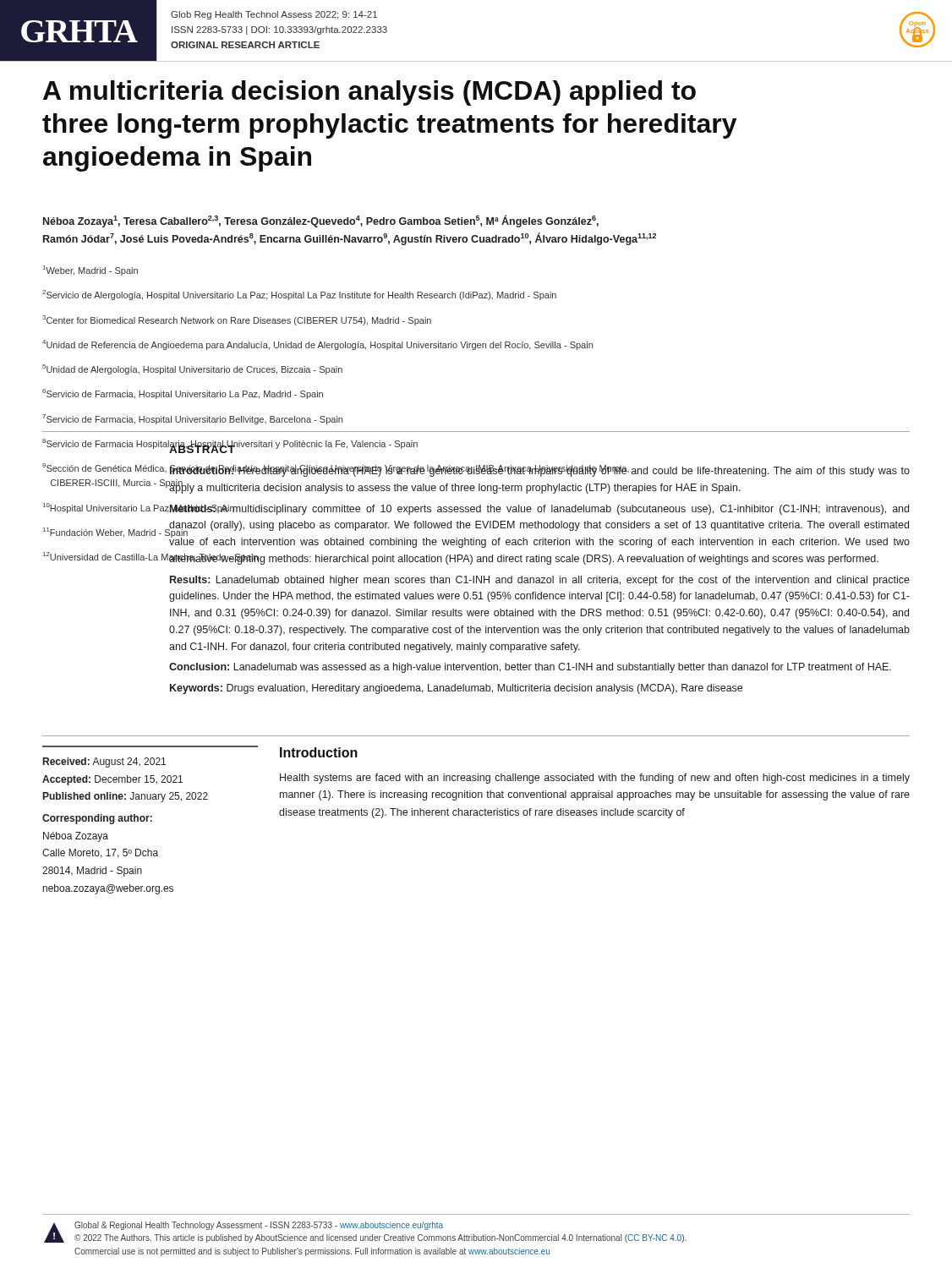Screen dimensions: 1268x952
Task: Click on the title containing "A multicriteria decision analysis (MCDA) applied"
Action: [x=476, y=124]
